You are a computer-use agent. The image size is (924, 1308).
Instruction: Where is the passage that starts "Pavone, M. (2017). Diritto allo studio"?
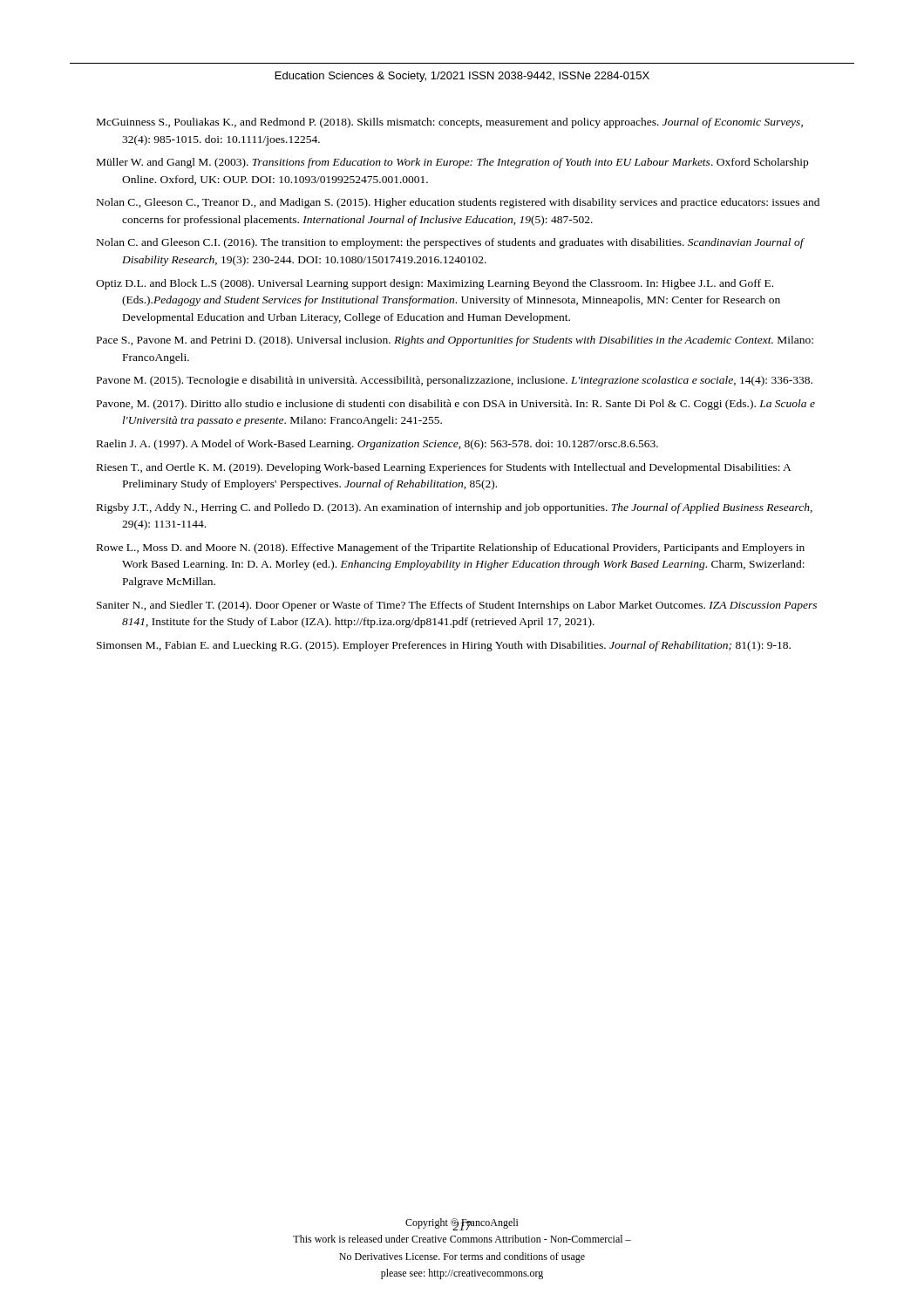[455, 412]
